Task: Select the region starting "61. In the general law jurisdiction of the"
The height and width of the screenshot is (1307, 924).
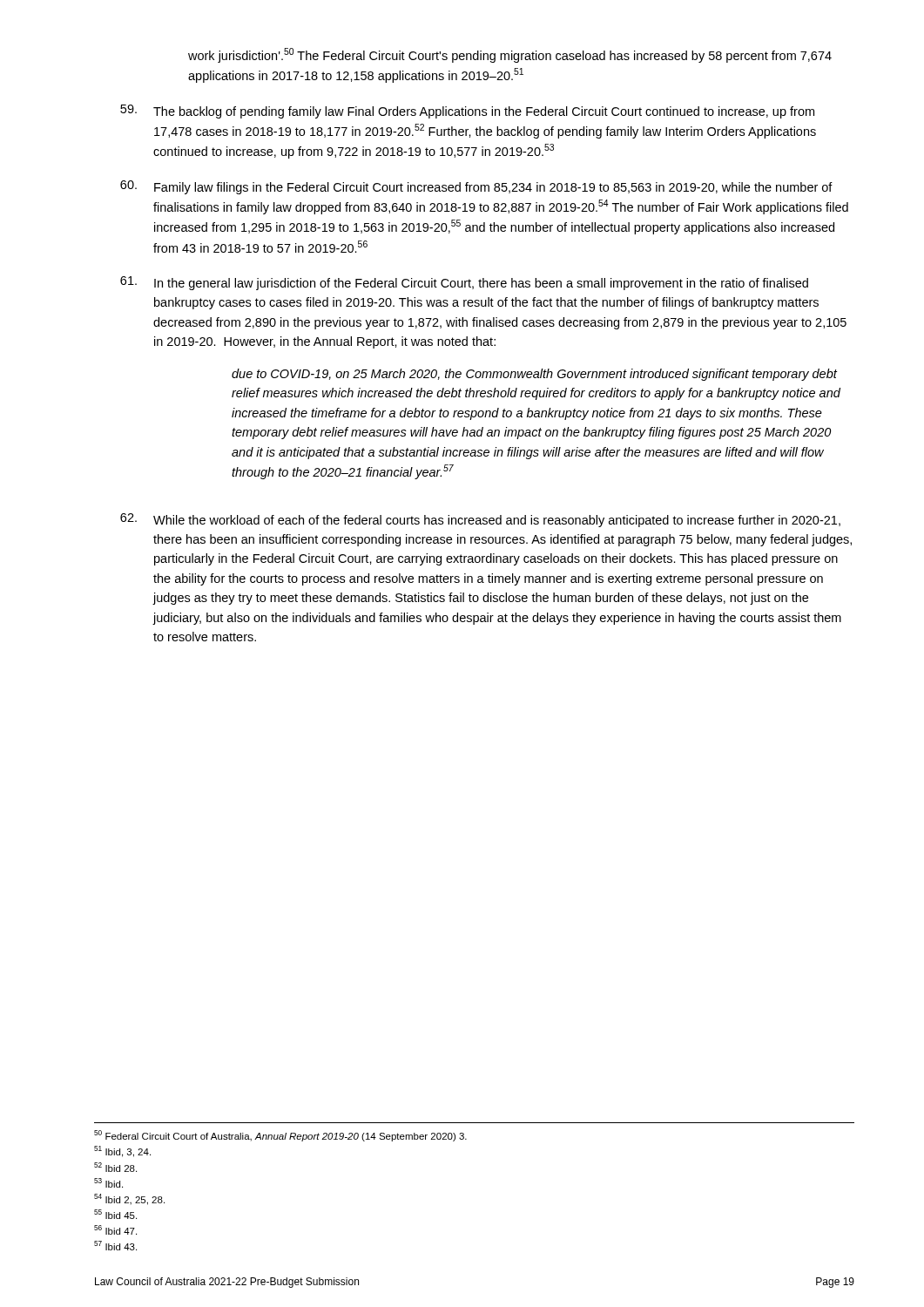Action: pos(474,384)
